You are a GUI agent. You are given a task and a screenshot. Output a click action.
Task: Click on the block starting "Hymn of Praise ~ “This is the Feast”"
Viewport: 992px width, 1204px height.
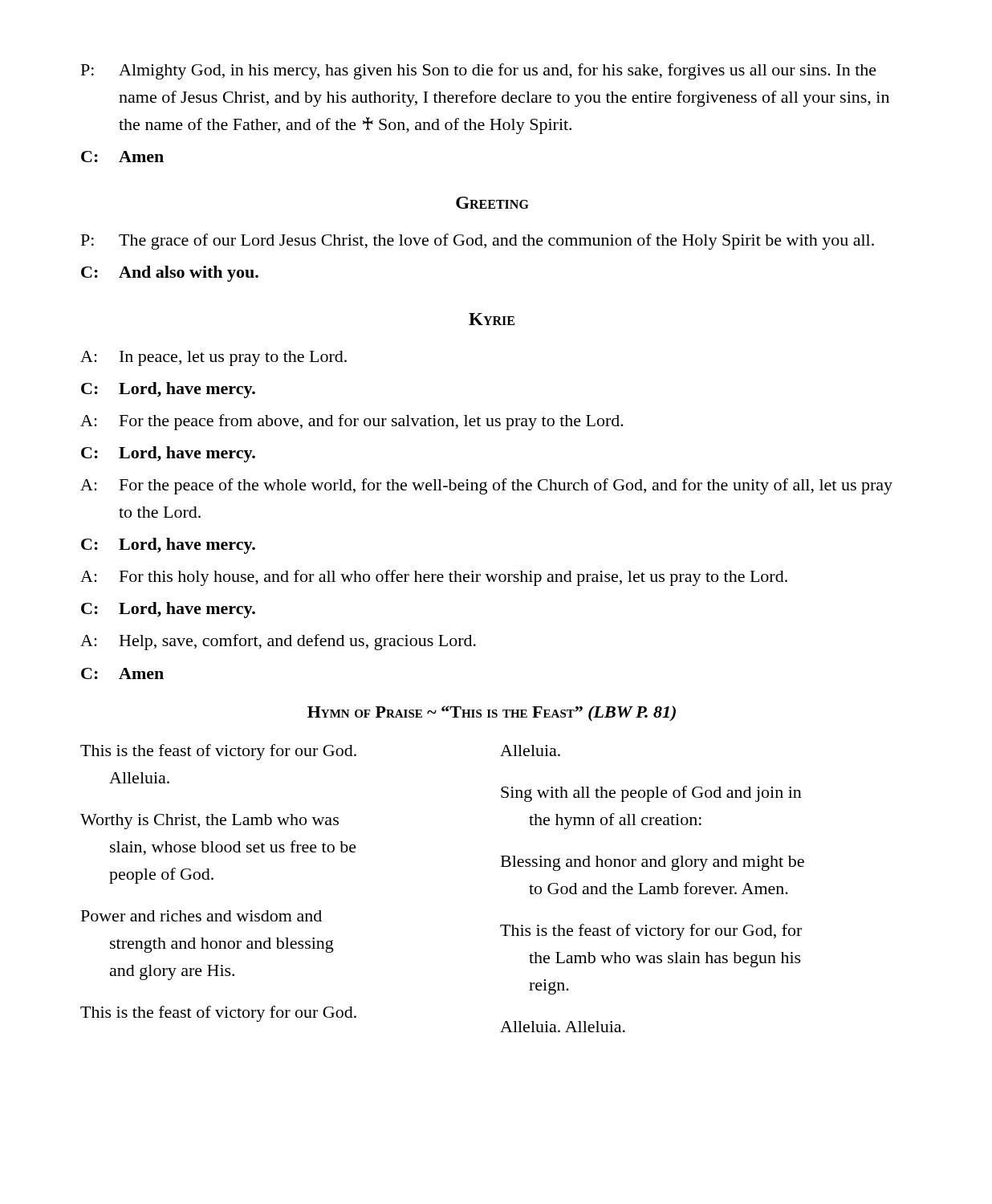point(492,711)
